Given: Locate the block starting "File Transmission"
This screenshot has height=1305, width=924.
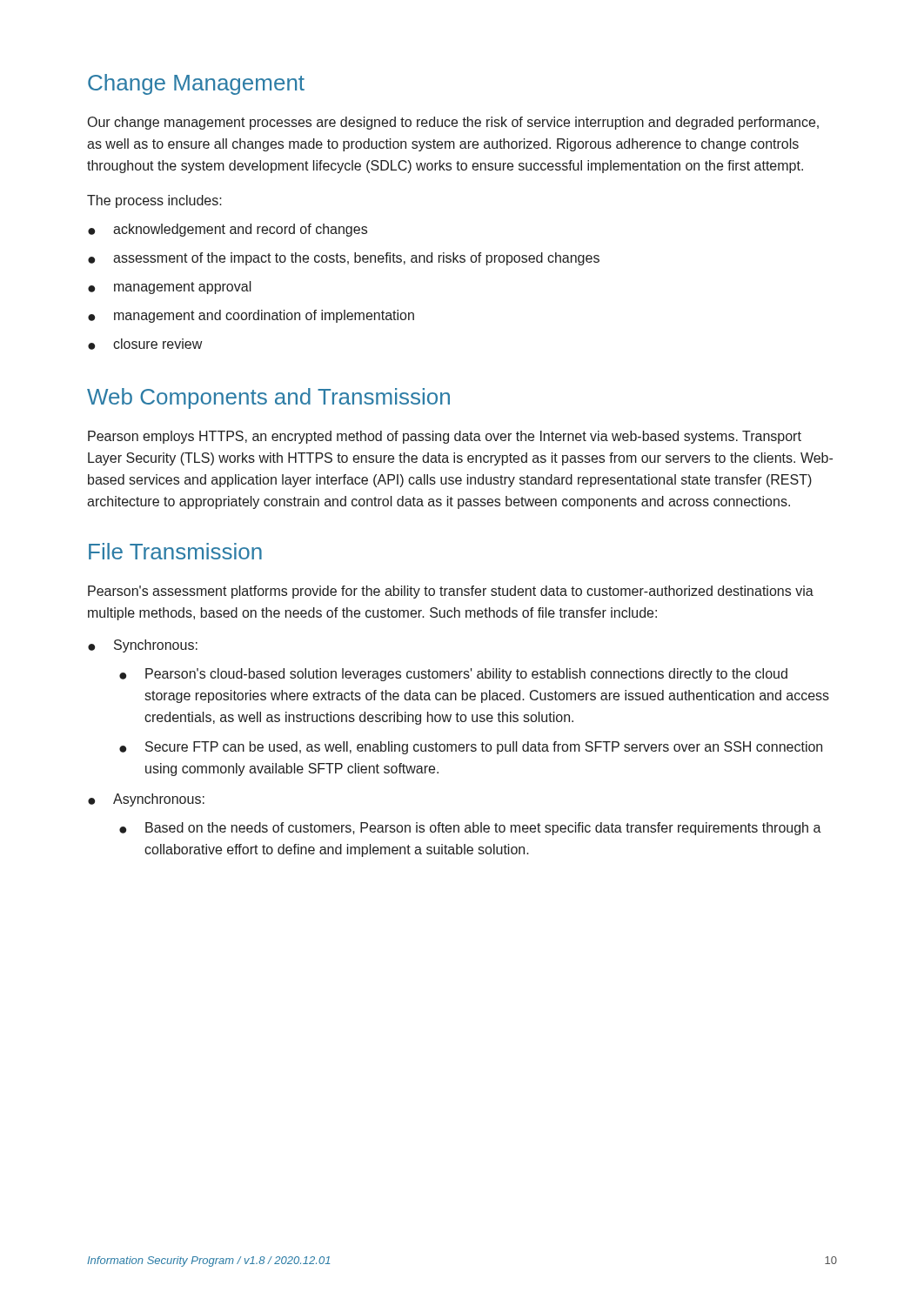Looking at the screenshot, I should click(x=175, y=552).
